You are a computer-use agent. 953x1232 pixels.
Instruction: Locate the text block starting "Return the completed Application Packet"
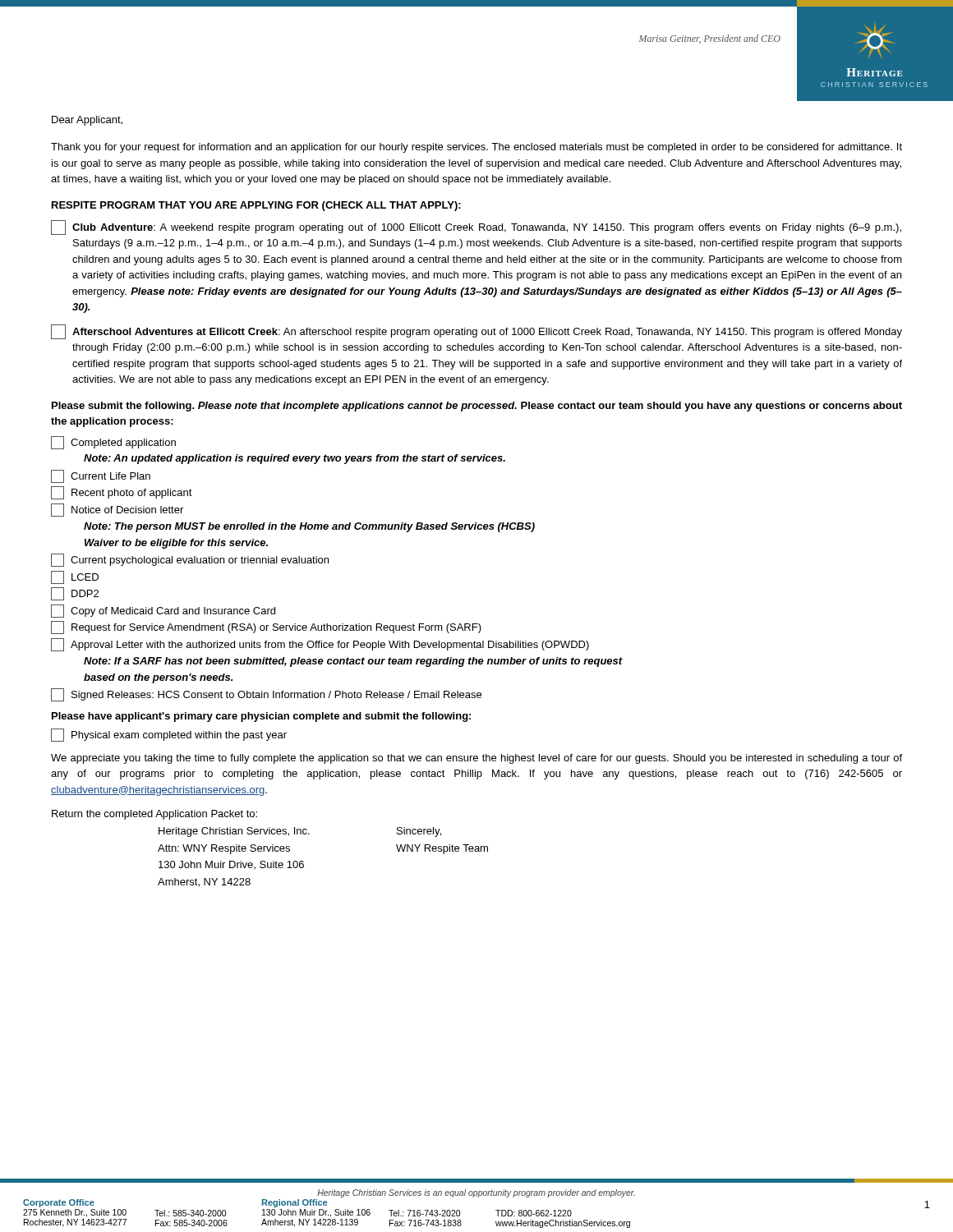[476, 849]
